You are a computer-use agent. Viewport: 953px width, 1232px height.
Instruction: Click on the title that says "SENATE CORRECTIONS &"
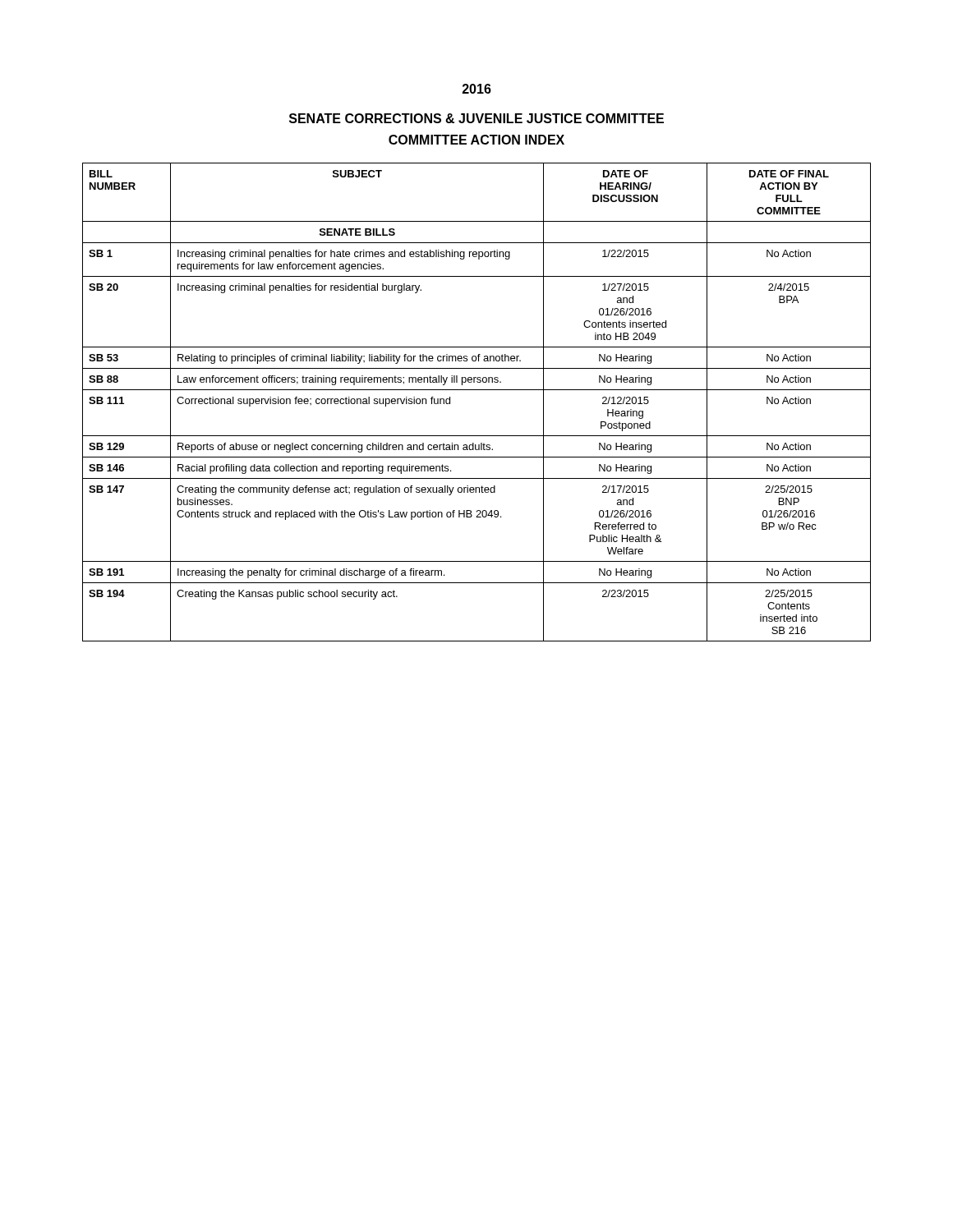476,119
